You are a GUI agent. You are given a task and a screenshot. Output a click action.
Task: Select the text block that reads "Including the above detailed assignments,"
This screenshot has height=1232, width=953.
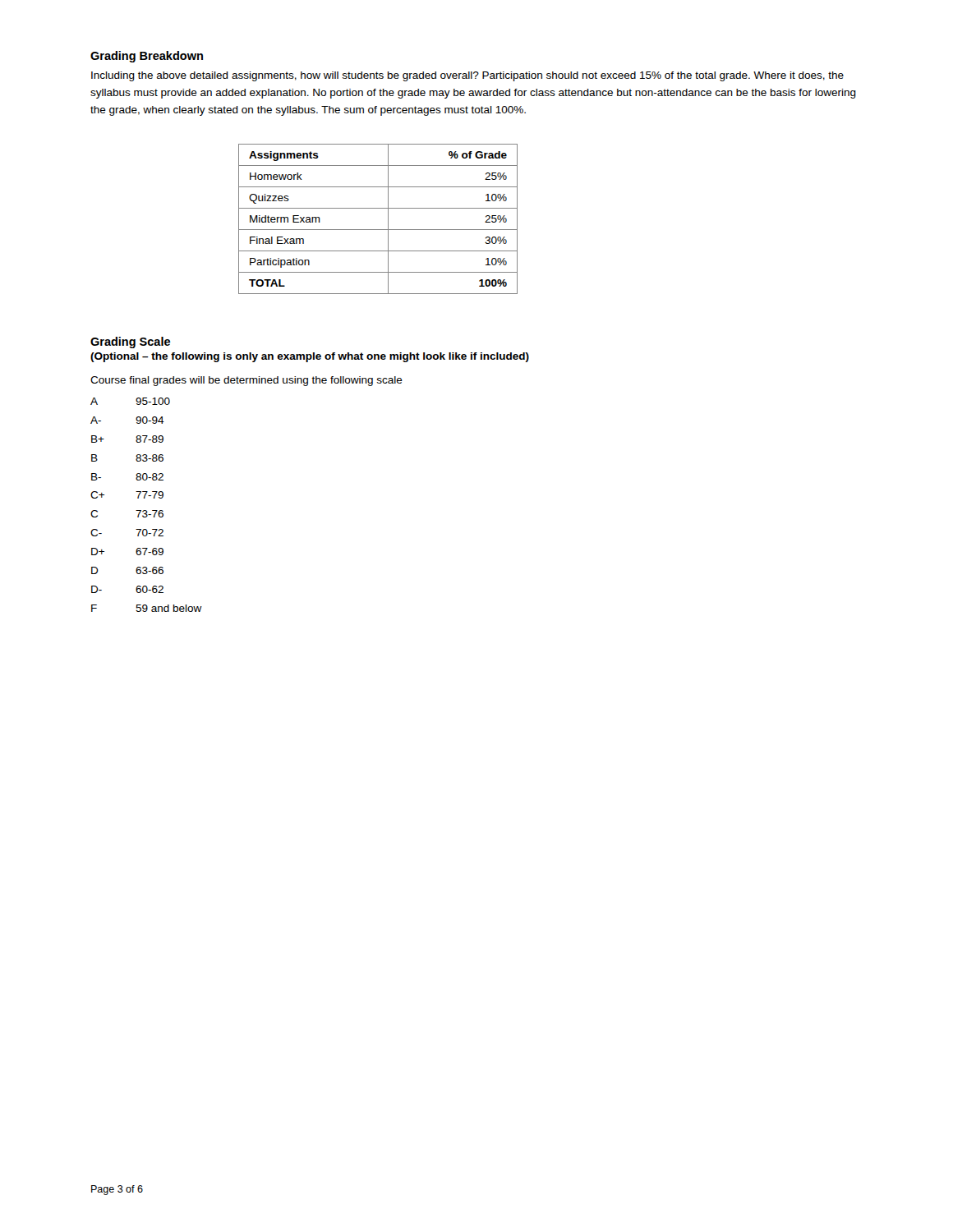pos(473,92)
